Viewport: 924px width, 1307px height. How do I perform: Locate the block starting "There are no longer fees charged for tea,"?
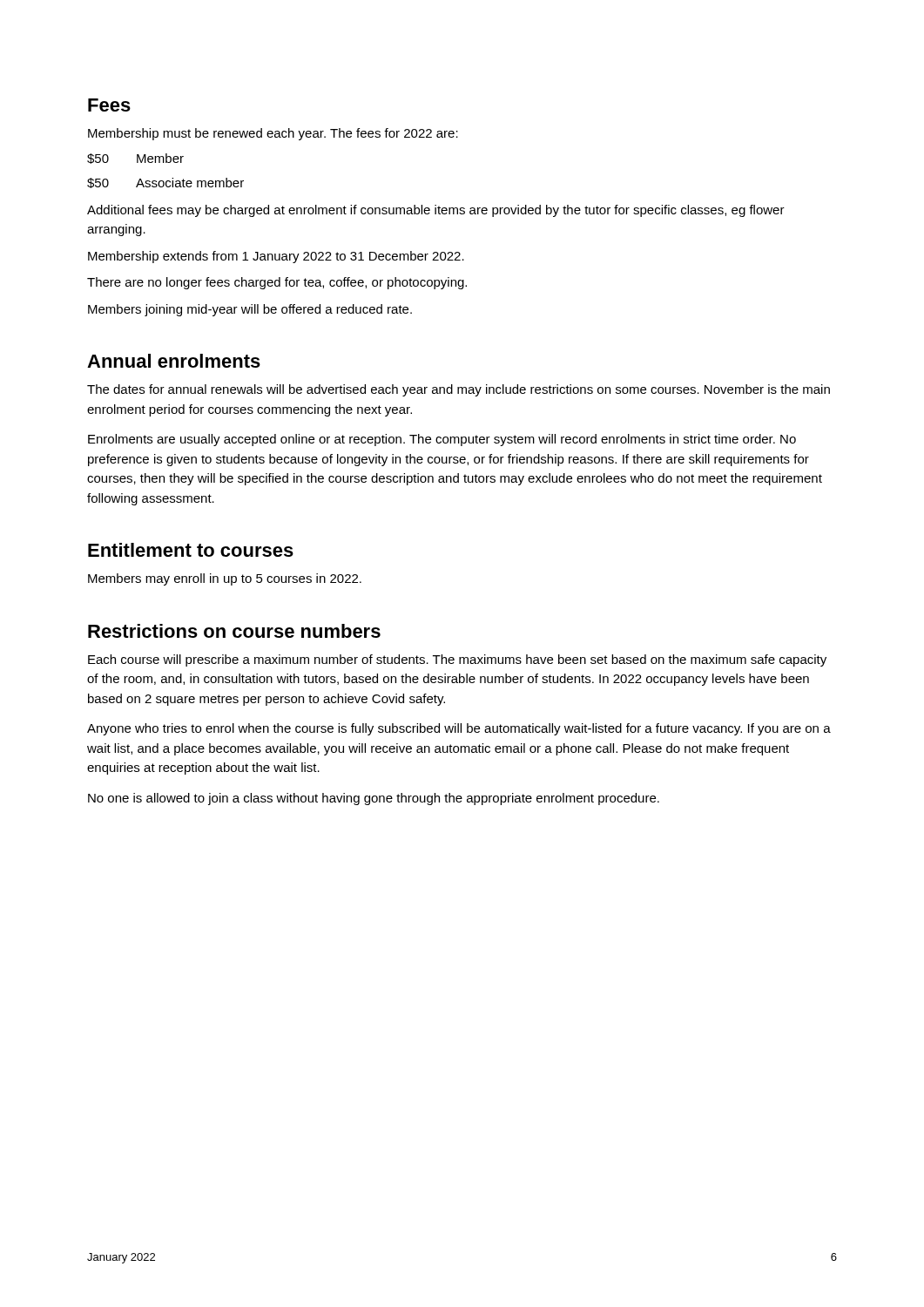[278, 282]
